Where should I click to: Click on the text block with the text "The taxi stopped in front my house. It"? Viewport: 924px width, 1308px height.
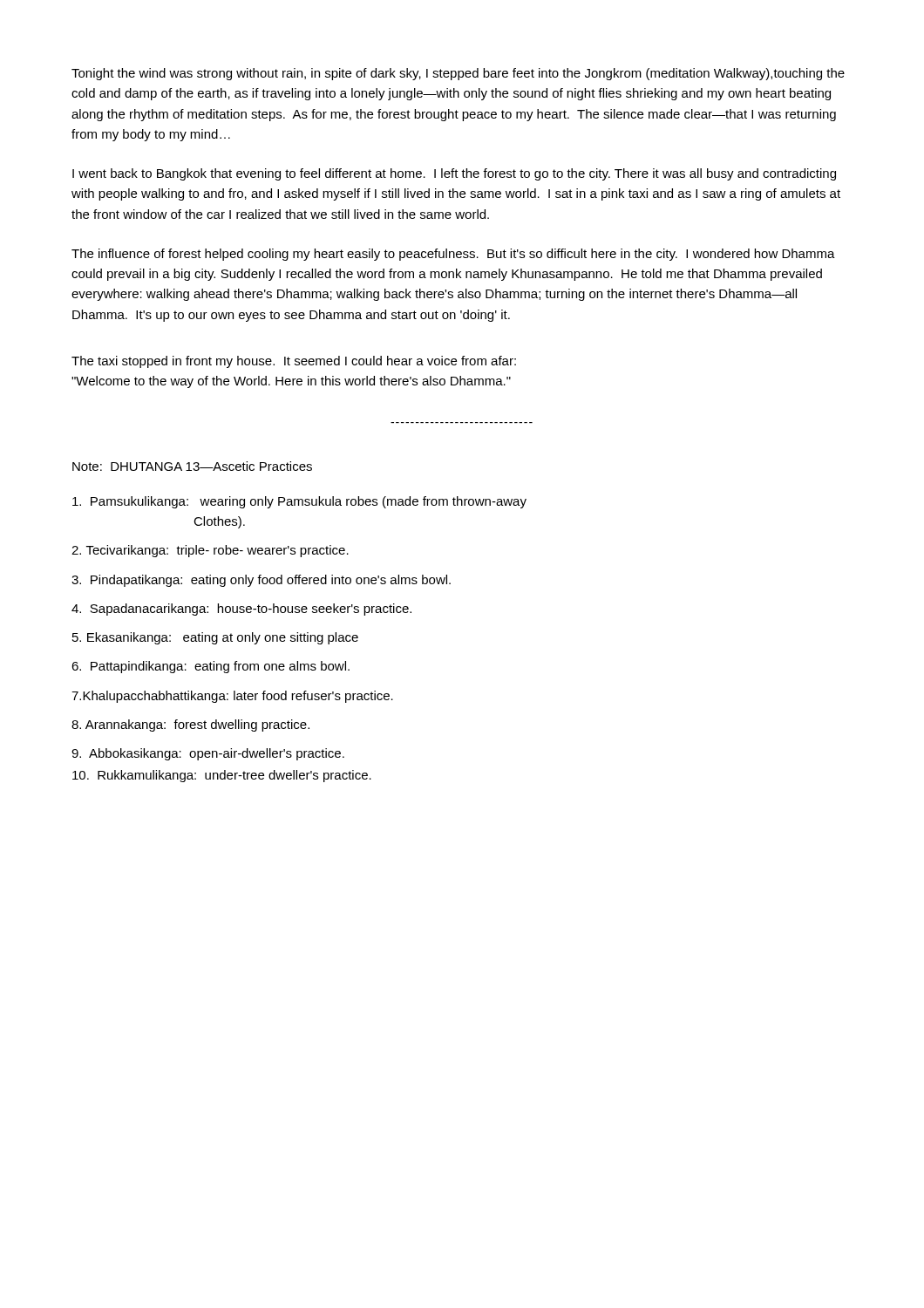[x=294, y=370]
